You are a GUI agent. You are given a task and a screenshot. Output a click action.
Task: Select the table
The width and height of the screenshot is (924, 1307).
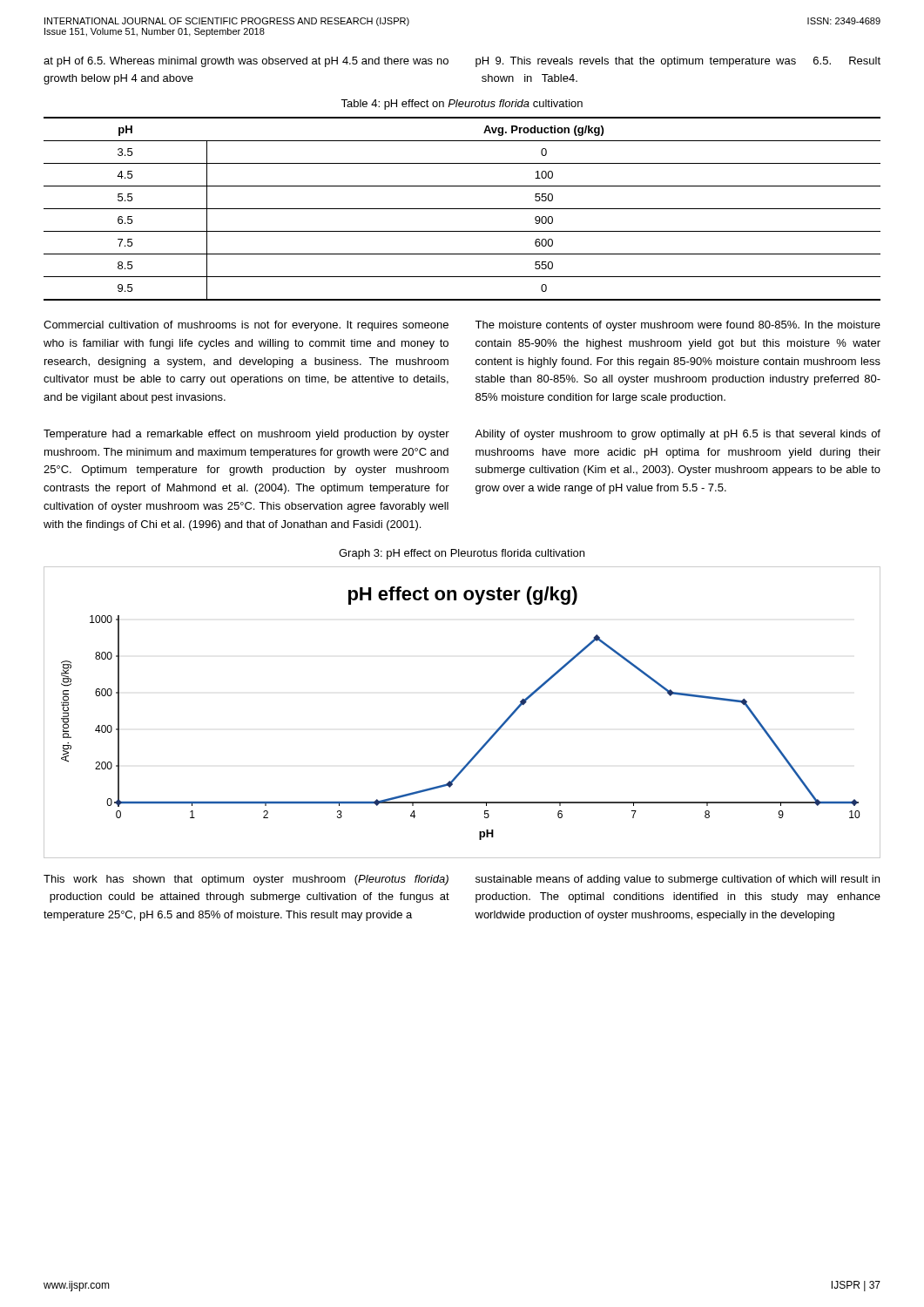click(462, 209)
